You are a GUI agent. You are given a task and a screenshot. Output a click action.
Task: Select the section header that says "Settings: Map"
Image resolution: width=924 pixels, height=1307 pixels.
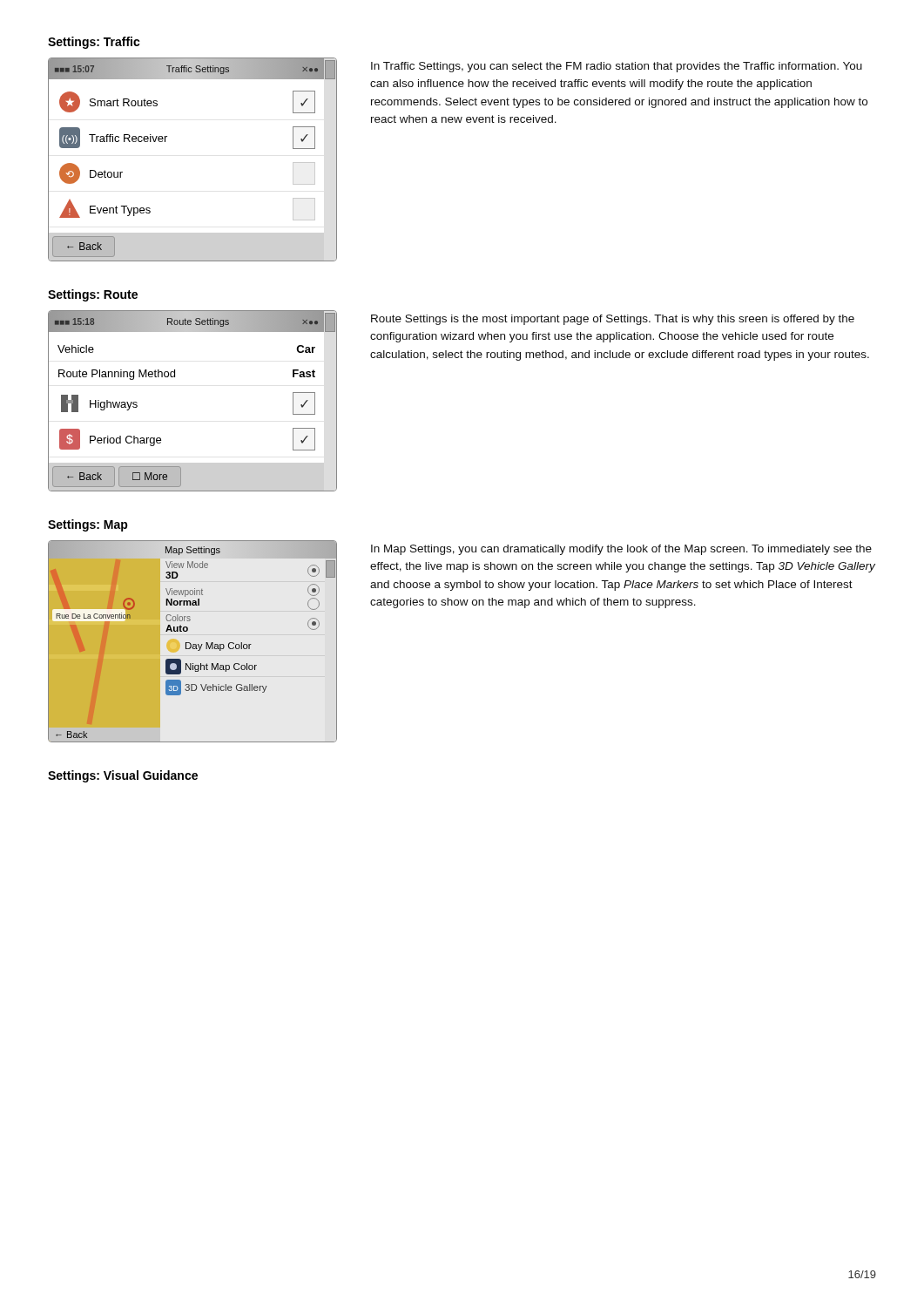coord(88,525)
